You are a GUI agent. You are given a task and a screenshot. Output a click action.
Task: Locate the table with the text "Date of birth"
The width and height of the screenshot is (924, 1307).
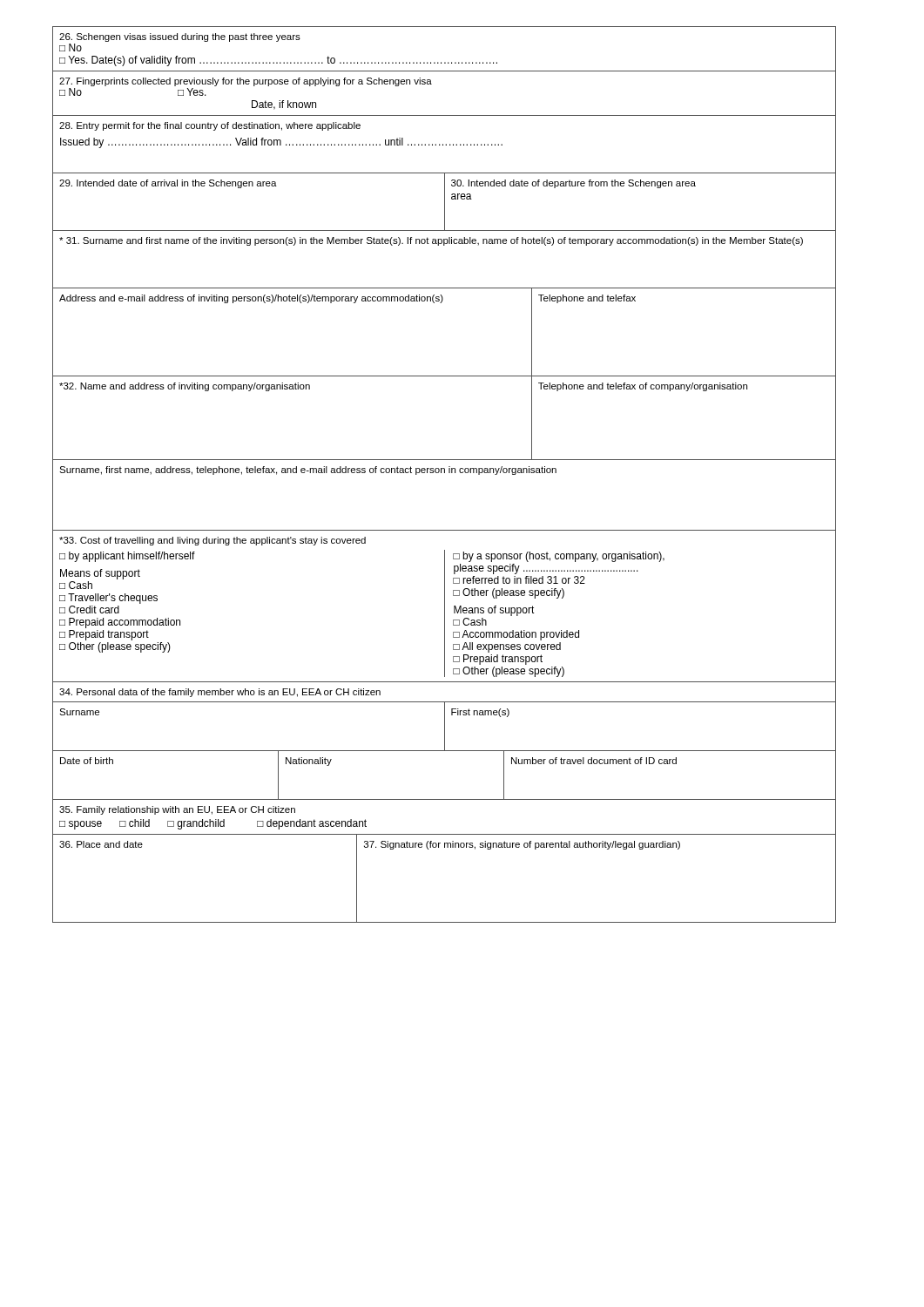444,776
